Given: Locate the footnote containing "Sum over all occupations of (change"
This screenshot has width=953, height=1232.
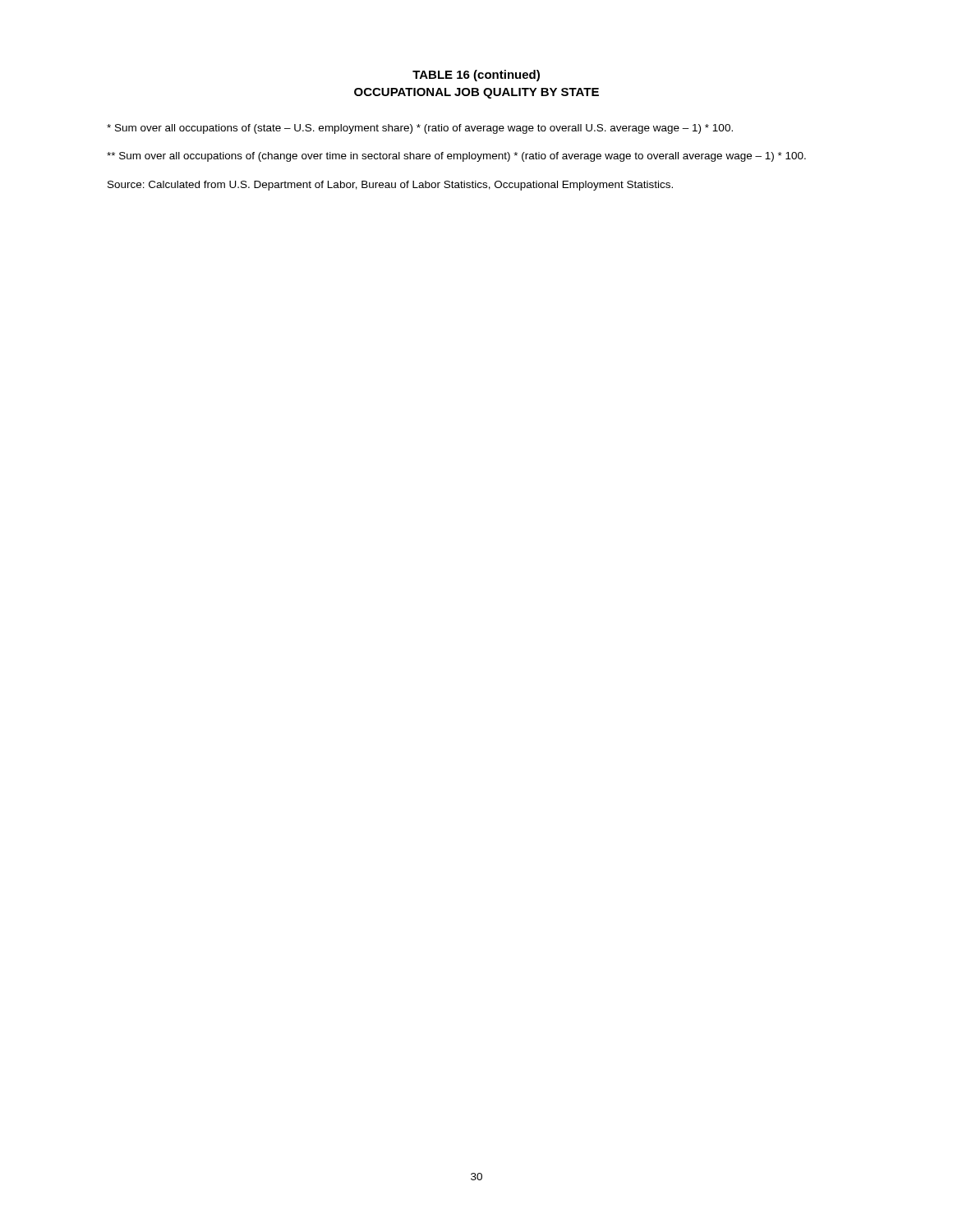Looking at the screenshot, I should click(457, 156).
